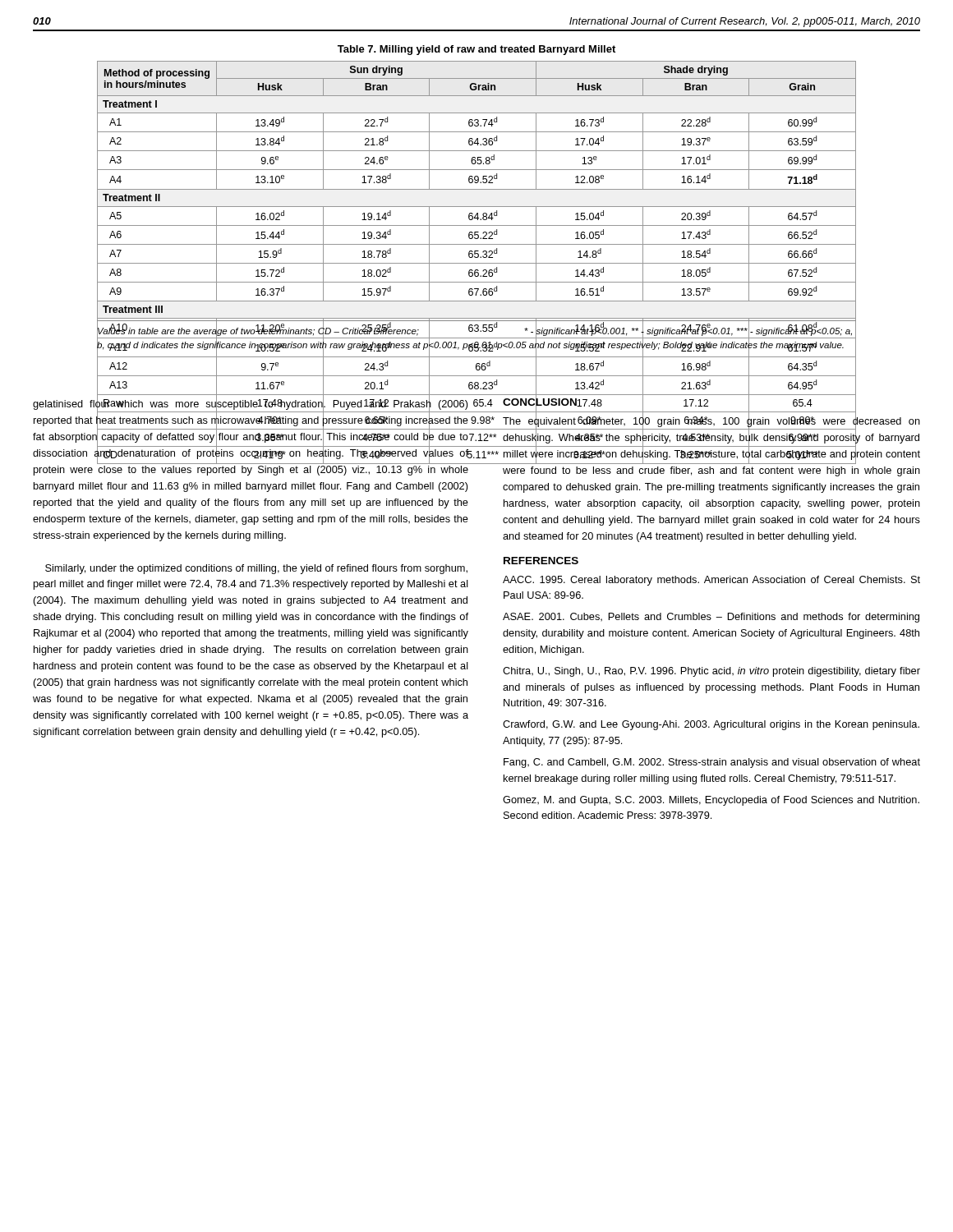Point to the caption beginning "Table 7. Milling yield"

pyautogui.click(x=476, y=49)
